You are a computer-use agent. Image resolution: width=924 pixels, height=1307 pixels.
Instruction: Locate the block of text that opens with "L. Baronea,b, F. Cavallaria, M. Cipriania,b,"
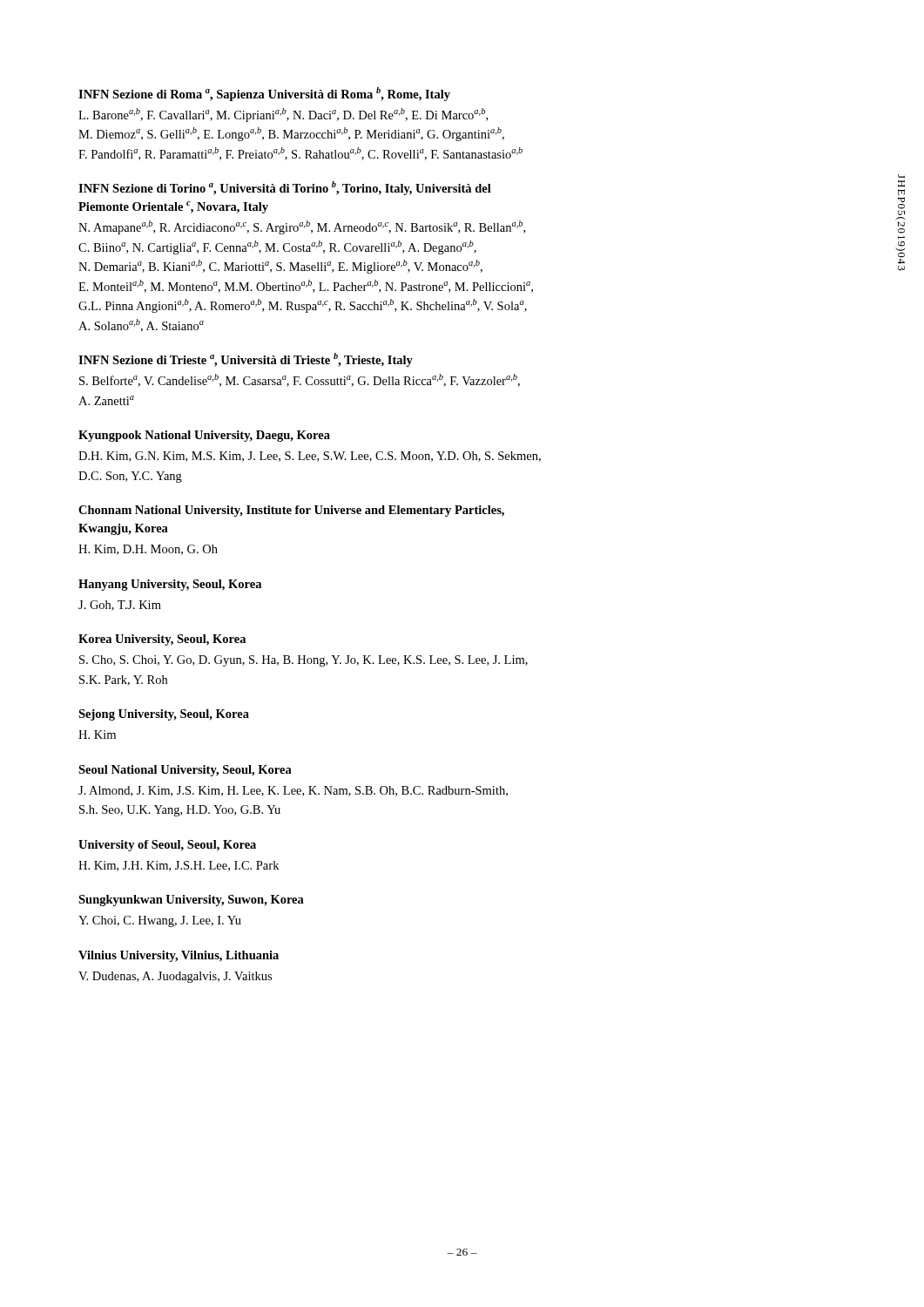pyautogui.click(x=301, y=134)
